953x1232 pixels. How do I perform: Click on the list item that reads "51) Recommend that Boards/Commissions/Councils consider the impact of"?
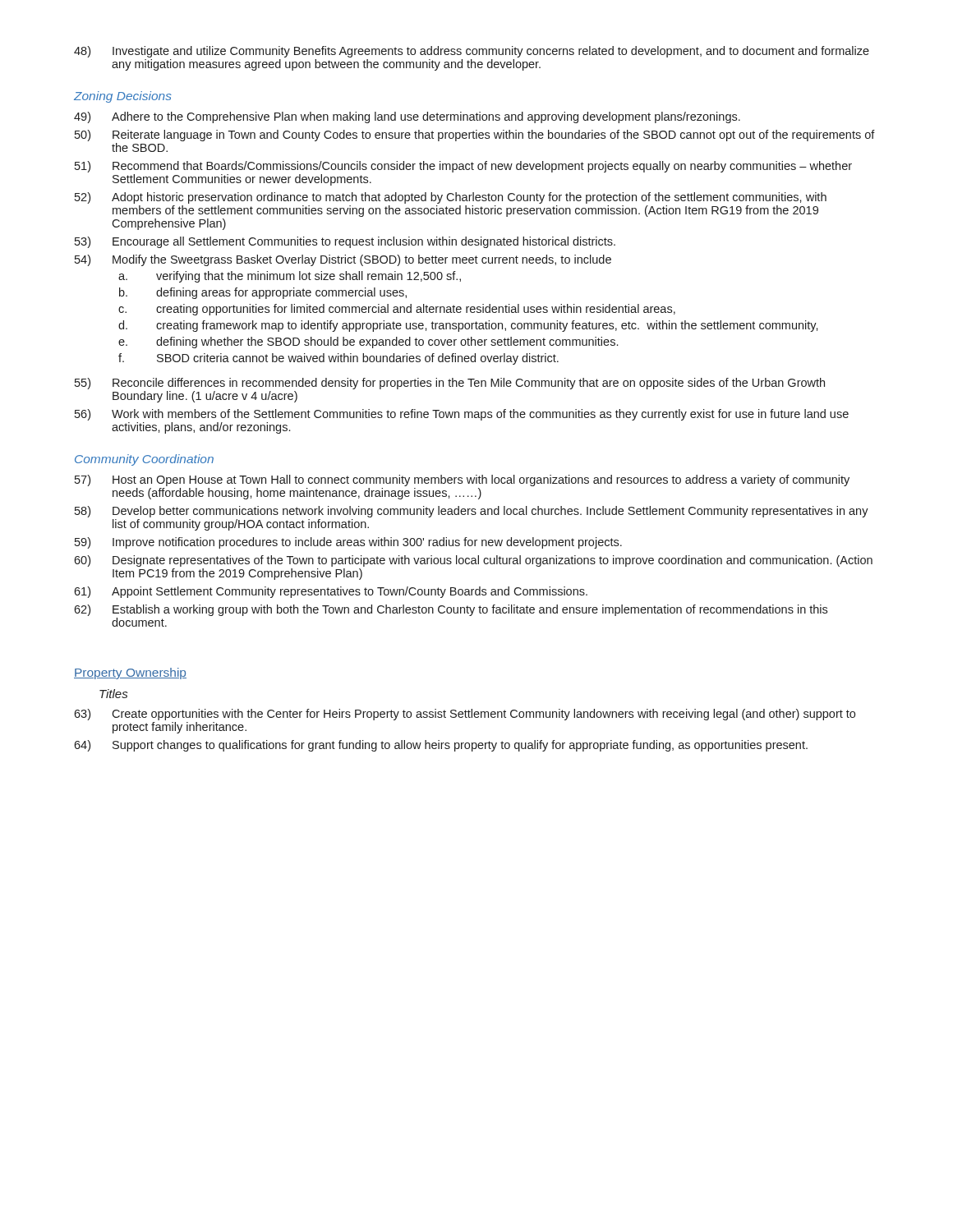[x=476, y=172]
